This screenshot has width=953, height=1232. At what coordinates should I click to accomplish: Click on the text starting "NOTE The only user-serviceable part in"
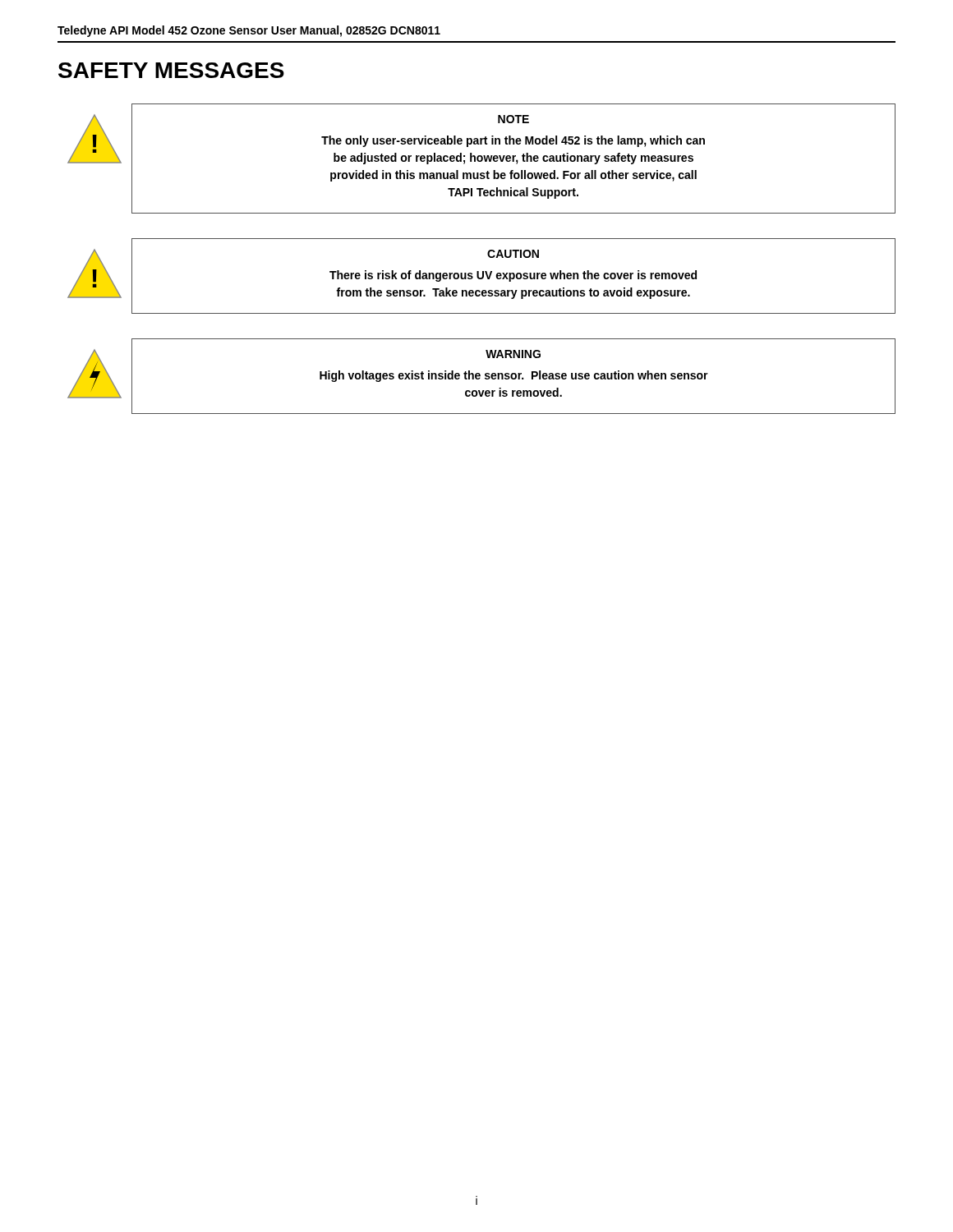(x=513, y=157)
